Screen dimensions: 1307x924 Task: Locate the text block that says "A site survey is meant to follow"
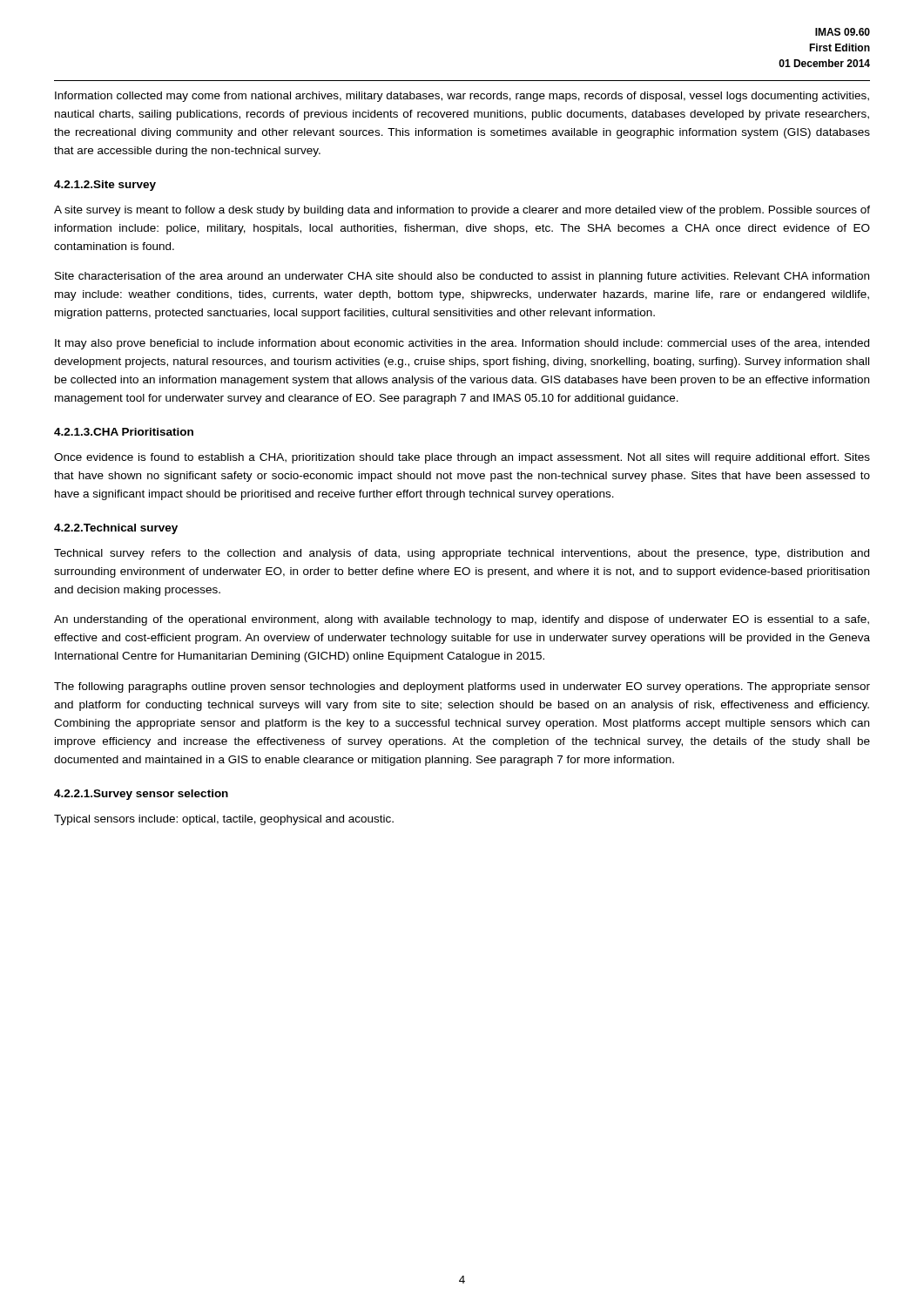(x=462, y=227)
